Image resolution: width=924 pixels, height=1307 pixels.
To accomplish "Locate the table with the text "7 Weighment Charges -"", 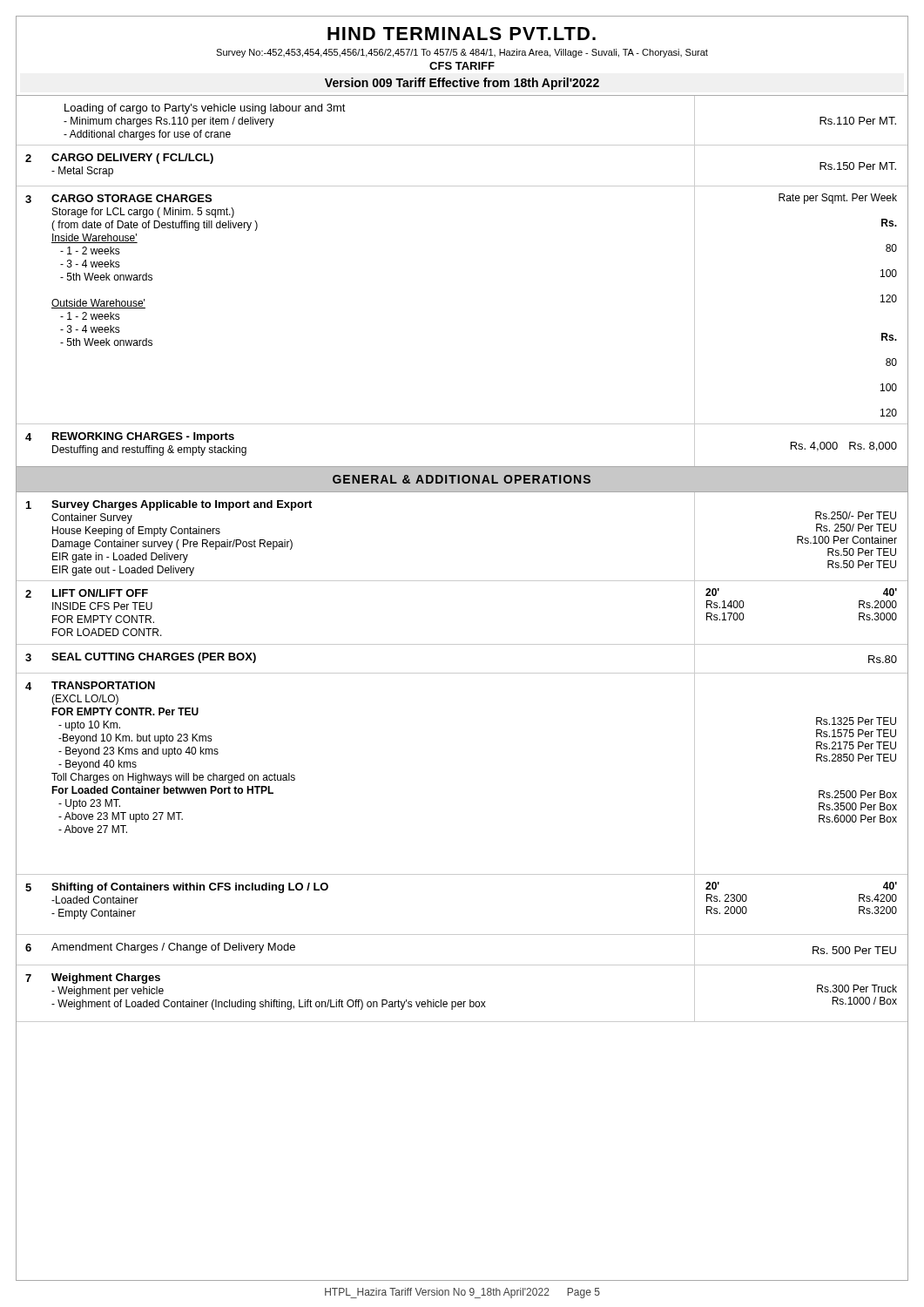I will coord(462,994).
